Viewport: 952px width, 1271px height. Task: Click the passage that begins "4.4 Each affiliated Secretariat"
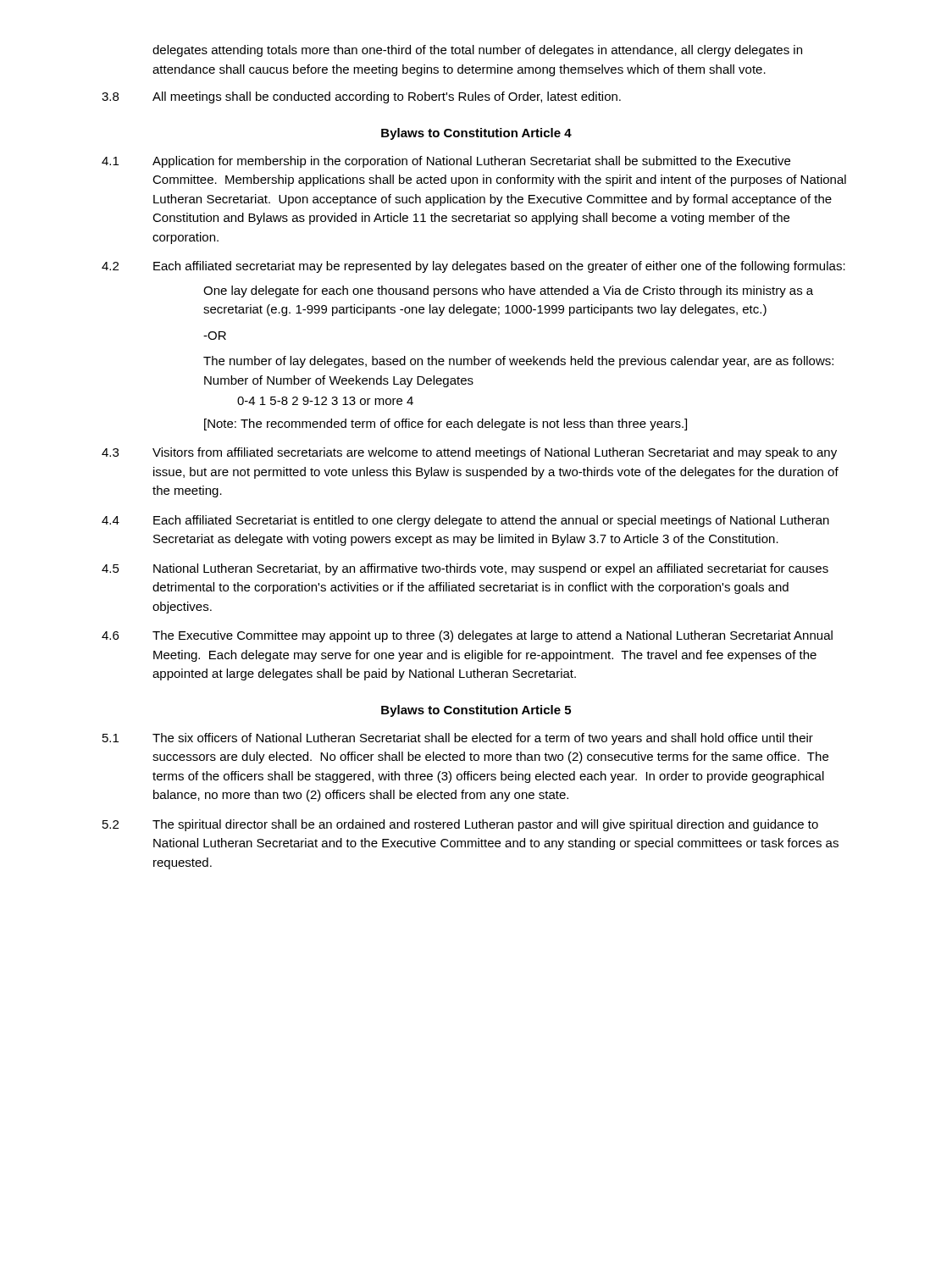pos(476,530)
